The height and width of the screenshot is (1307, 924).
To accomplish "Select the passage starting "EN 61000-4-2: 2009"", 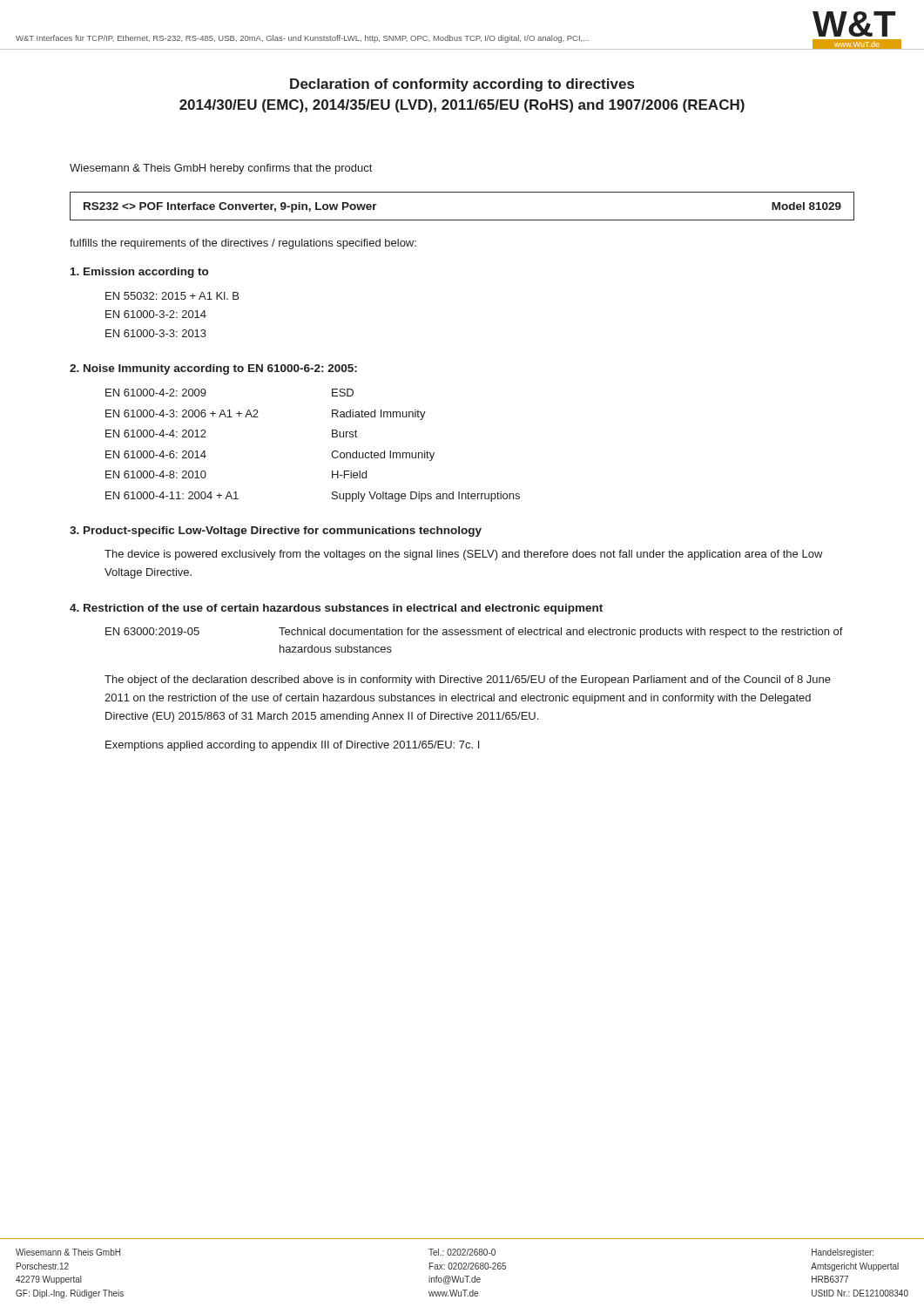I will pos(156,393).
